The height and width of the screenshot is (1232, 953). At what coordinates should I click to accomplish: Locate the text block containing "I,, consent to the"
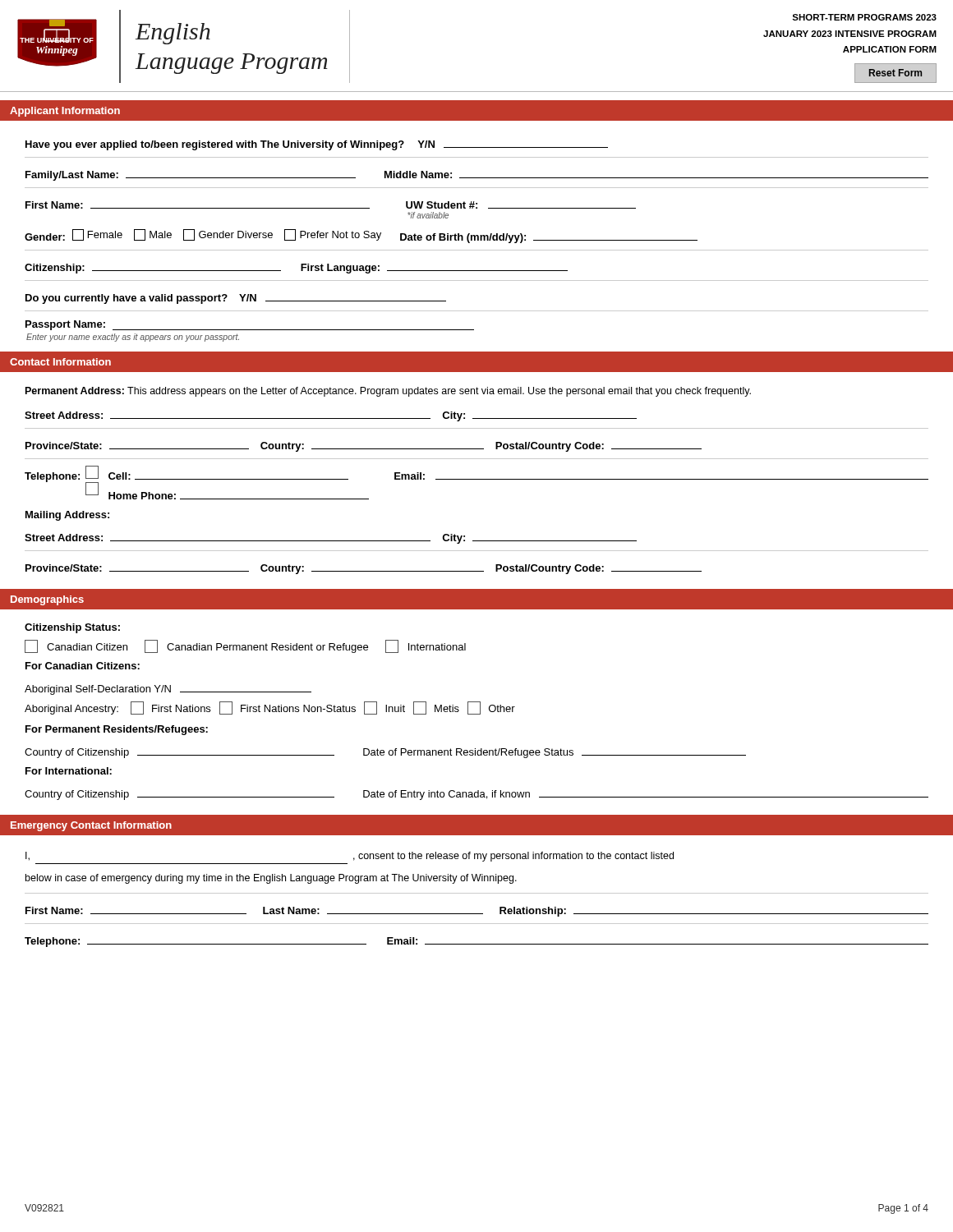[476, 867]
